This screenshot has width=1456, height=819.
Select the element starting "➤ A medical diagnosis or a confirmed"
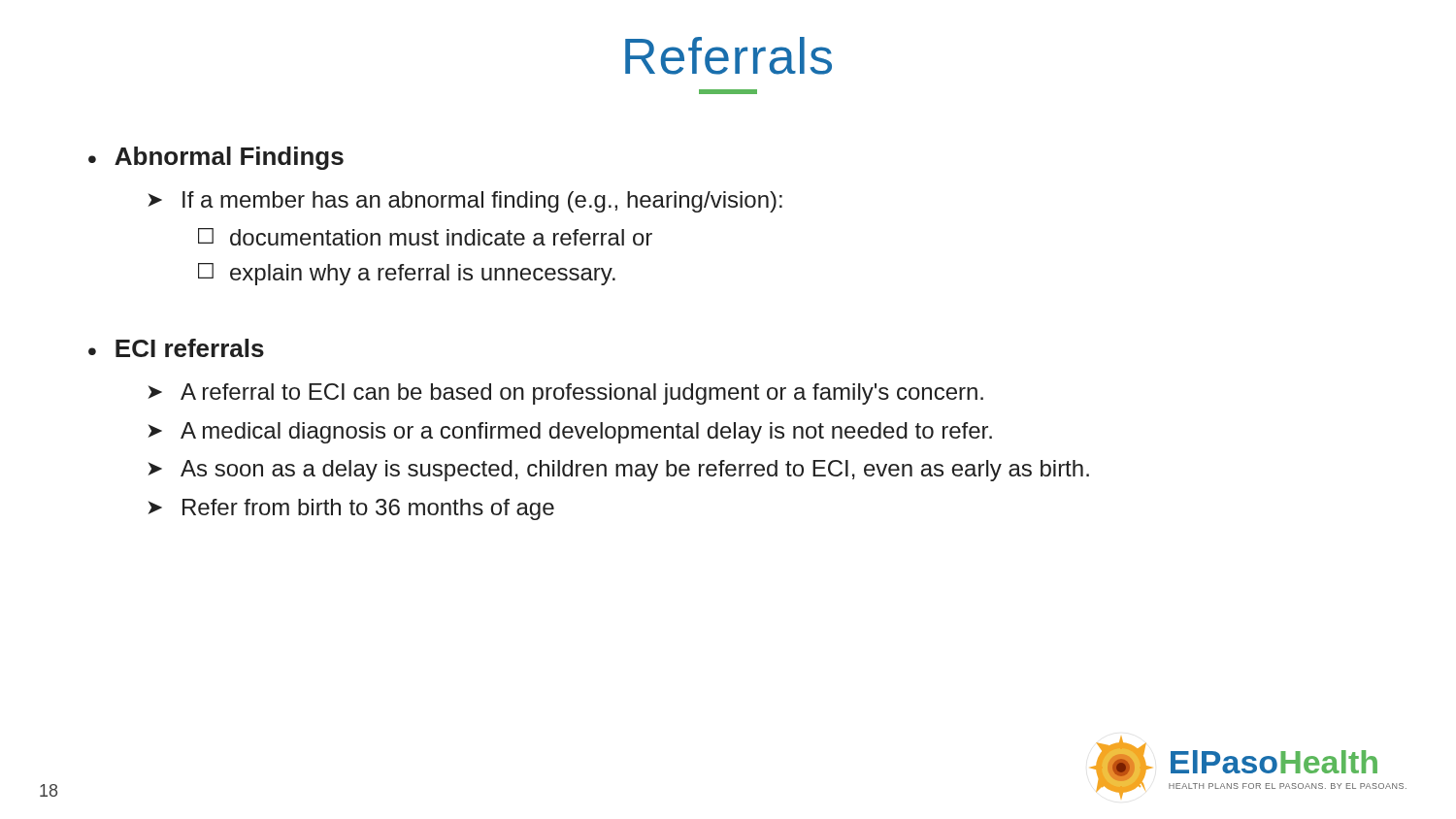[570, 430]
